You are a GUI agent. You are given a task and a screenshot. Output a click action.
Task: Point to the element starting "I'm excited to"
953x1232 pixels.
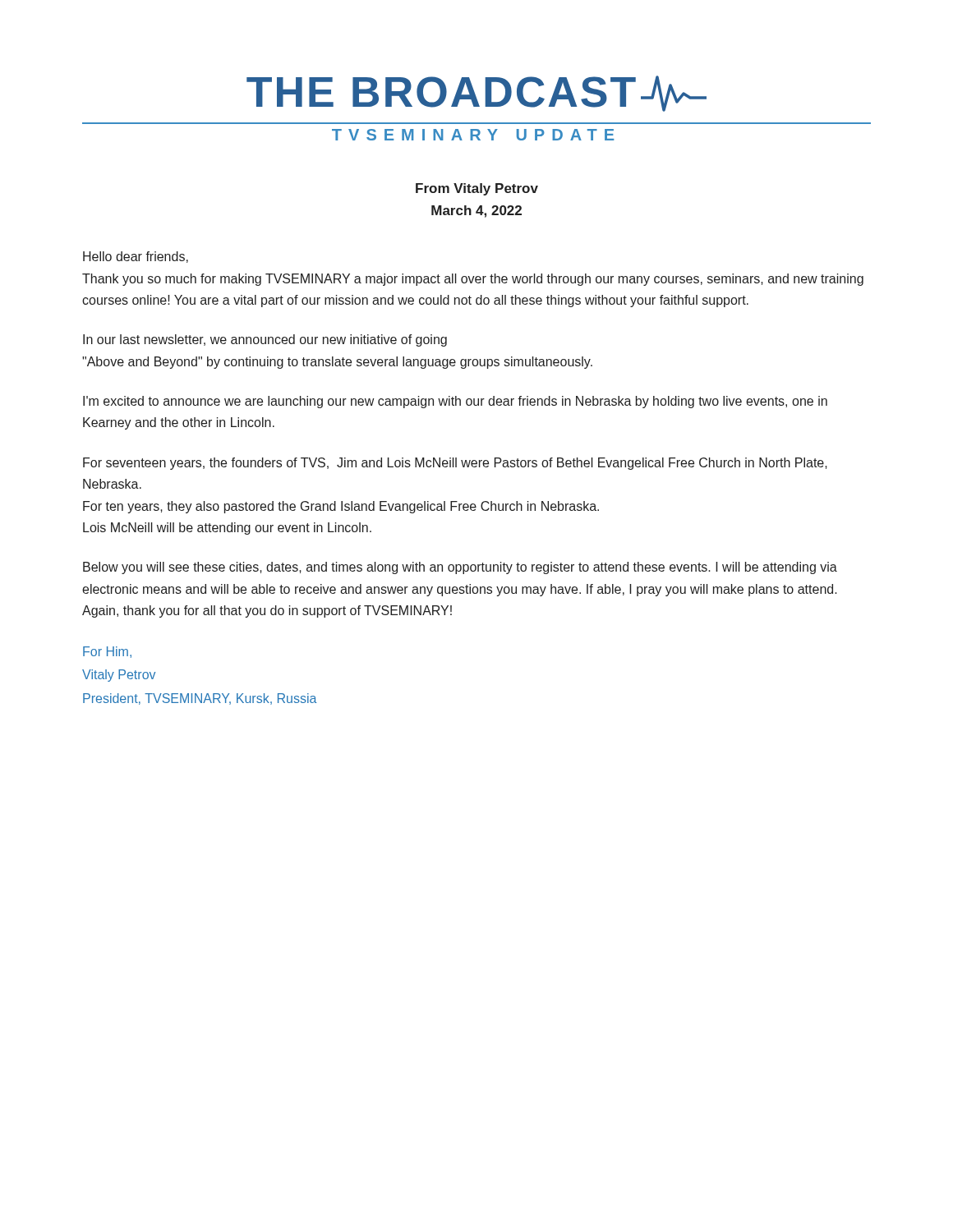[x=455, y=412]
